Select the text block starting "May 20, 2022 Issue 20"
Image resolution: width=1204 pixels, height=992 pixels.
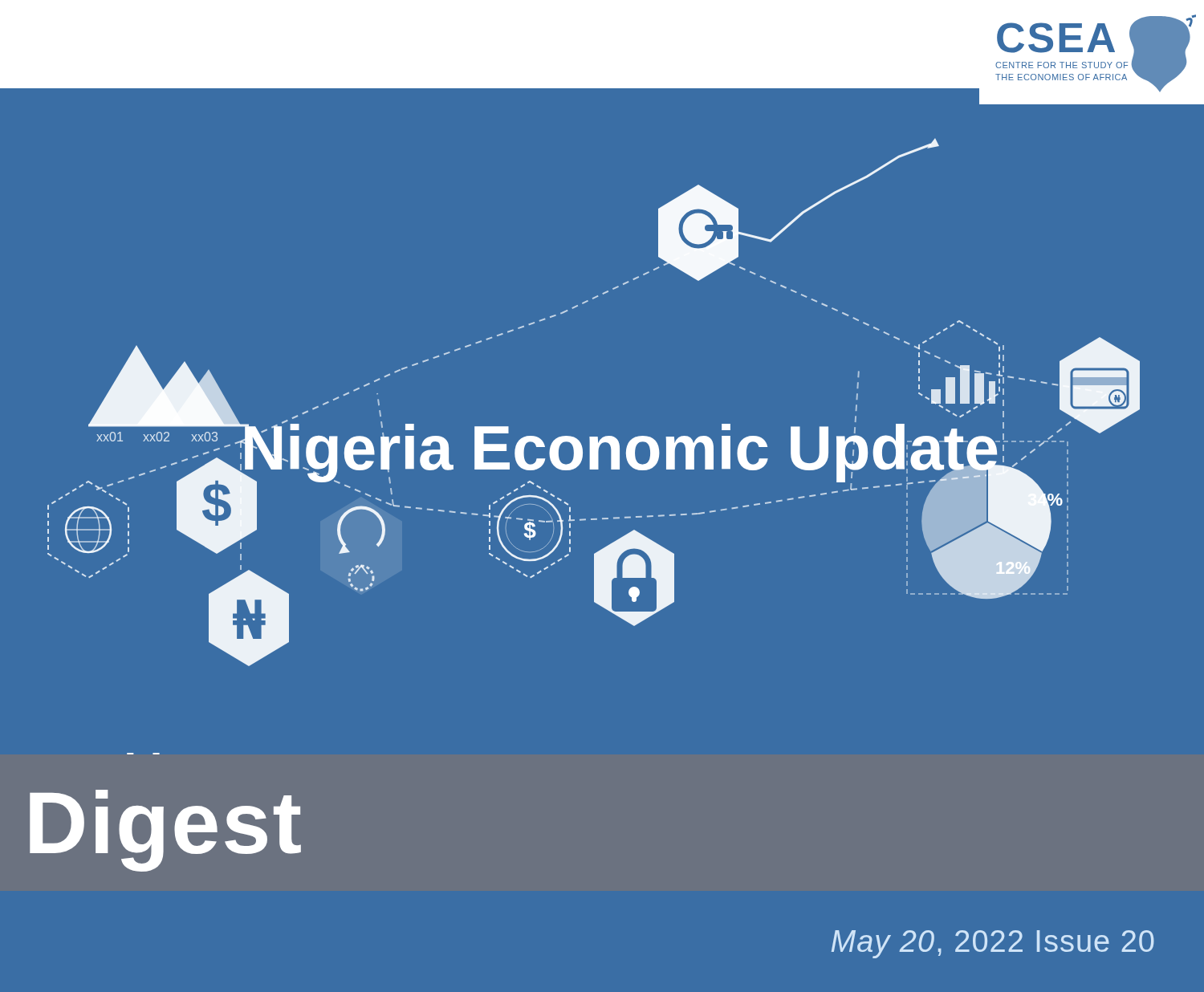993,941
